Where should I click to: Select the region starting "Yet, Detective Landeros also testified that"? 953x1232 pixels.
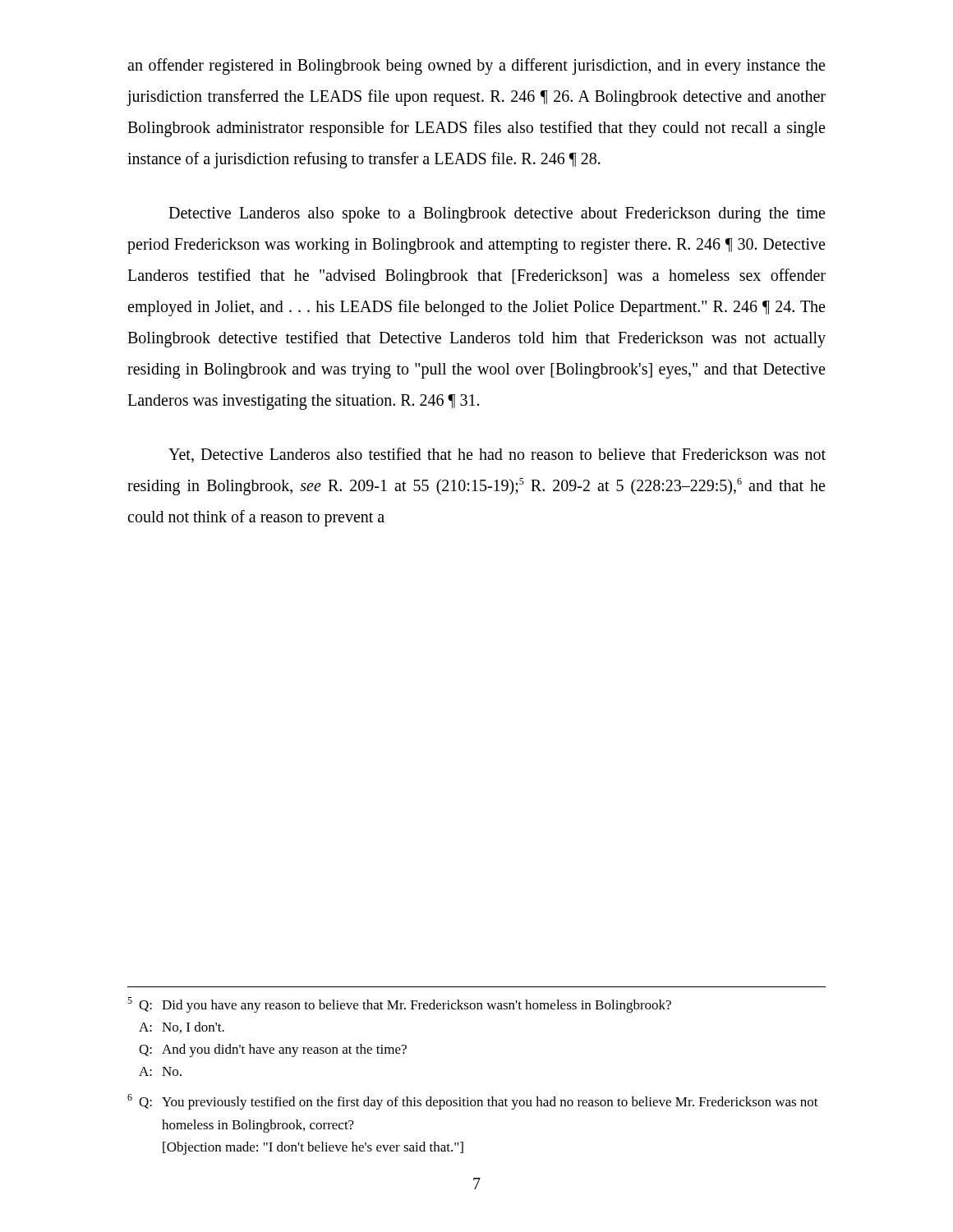click(x=476, y=485)
